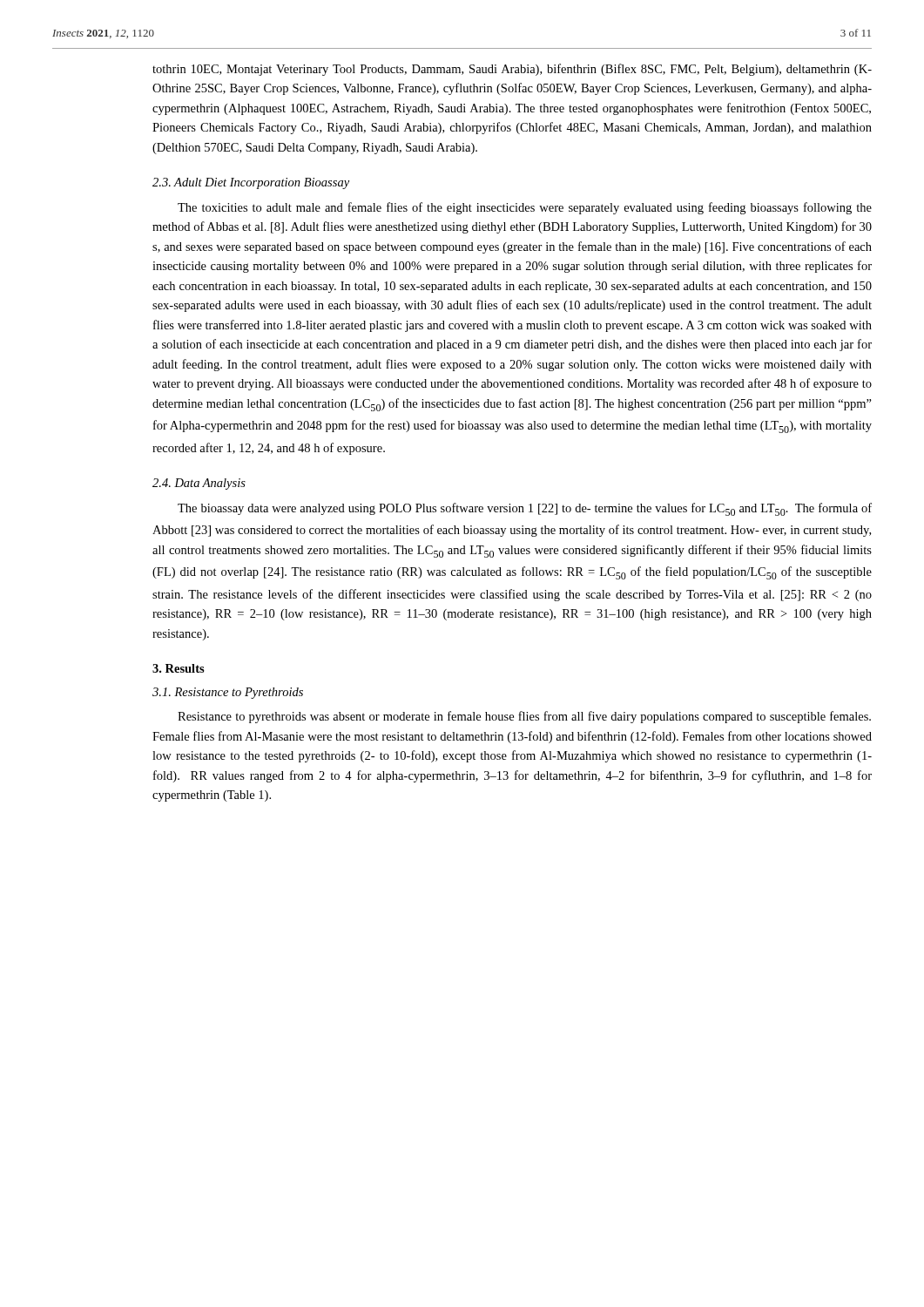Viewport: 924px width, 1307px height.
Task: Find the text block containing "The toxicities to"
Action: click(x=512, y=328)
